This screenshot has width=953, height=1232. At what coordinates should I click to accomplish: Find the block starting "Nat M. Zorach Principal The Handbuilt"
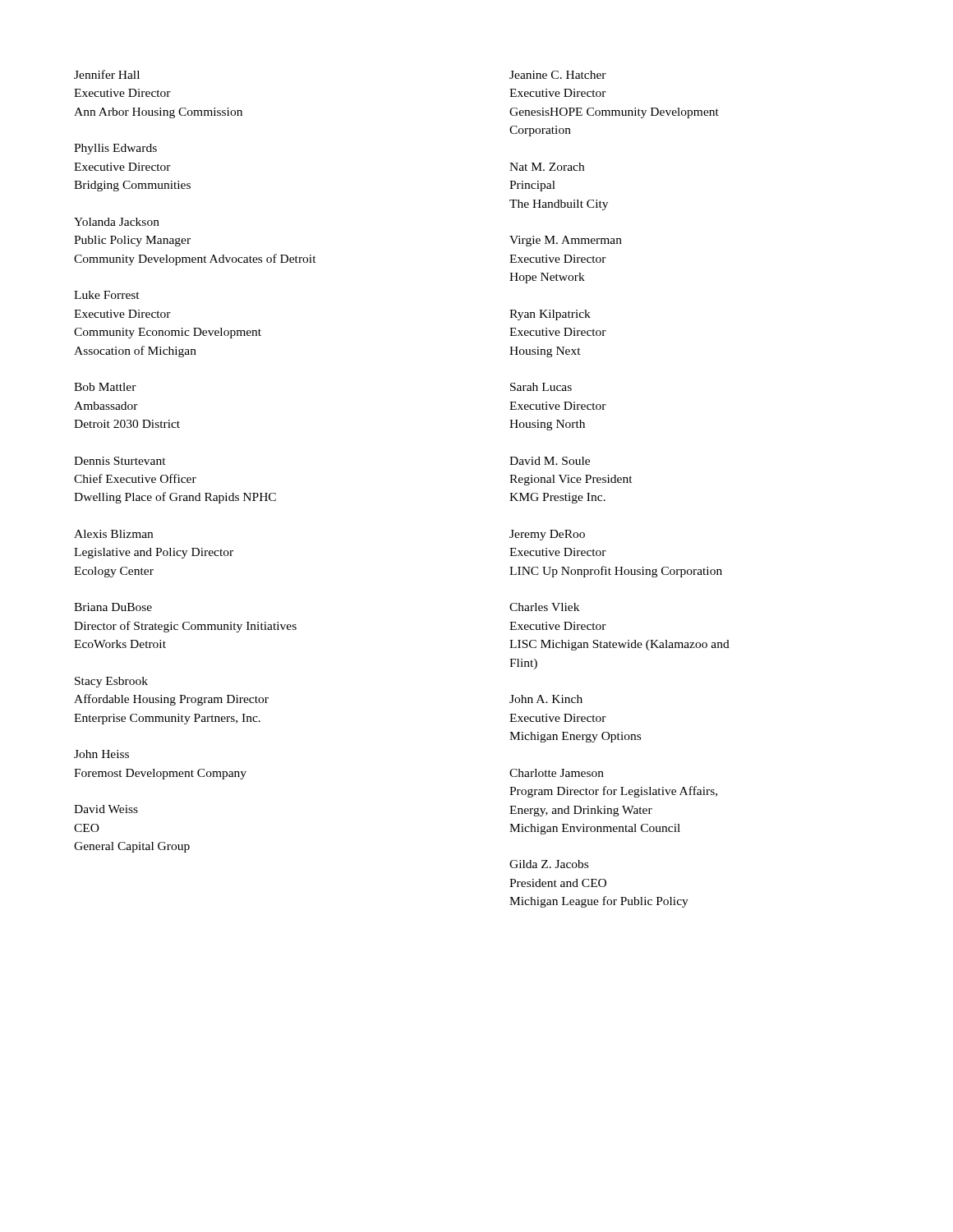click(547, 167)
